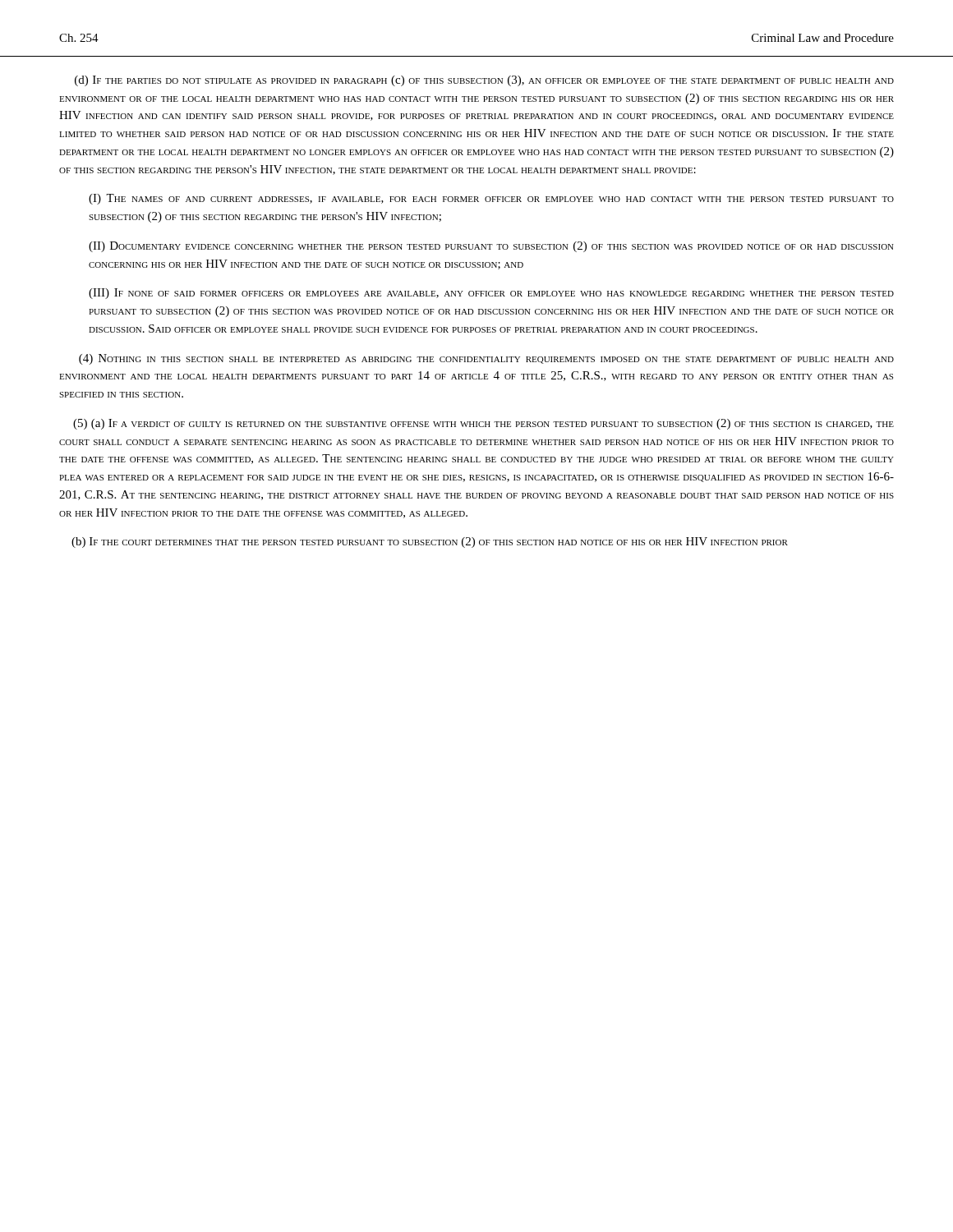This screenshot has height=1232, width=953.
Task: Find the block starting "(III) If none of said former officers"
Action: (491, 310)
